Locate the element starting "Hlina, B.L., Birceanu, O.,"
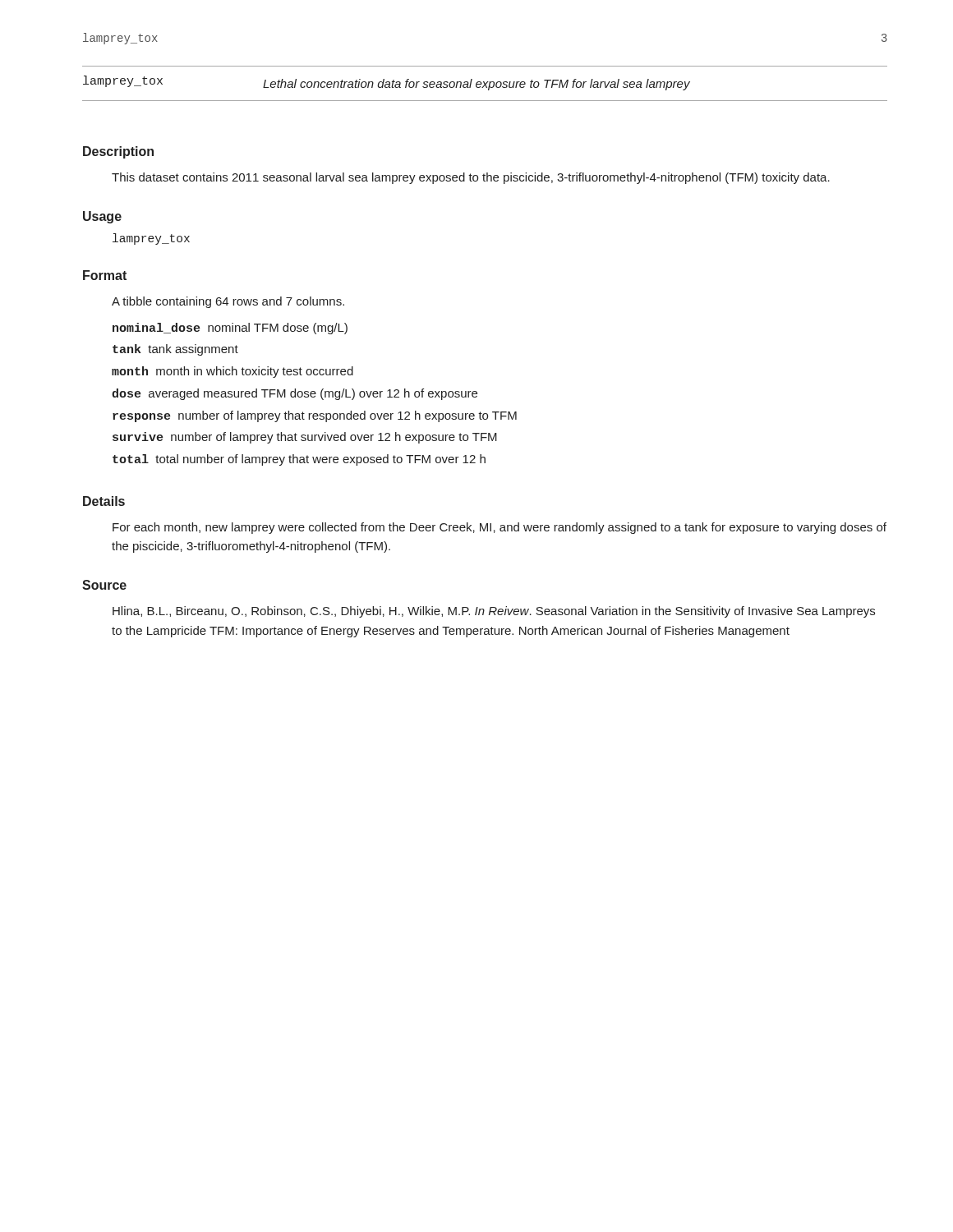 494,620
